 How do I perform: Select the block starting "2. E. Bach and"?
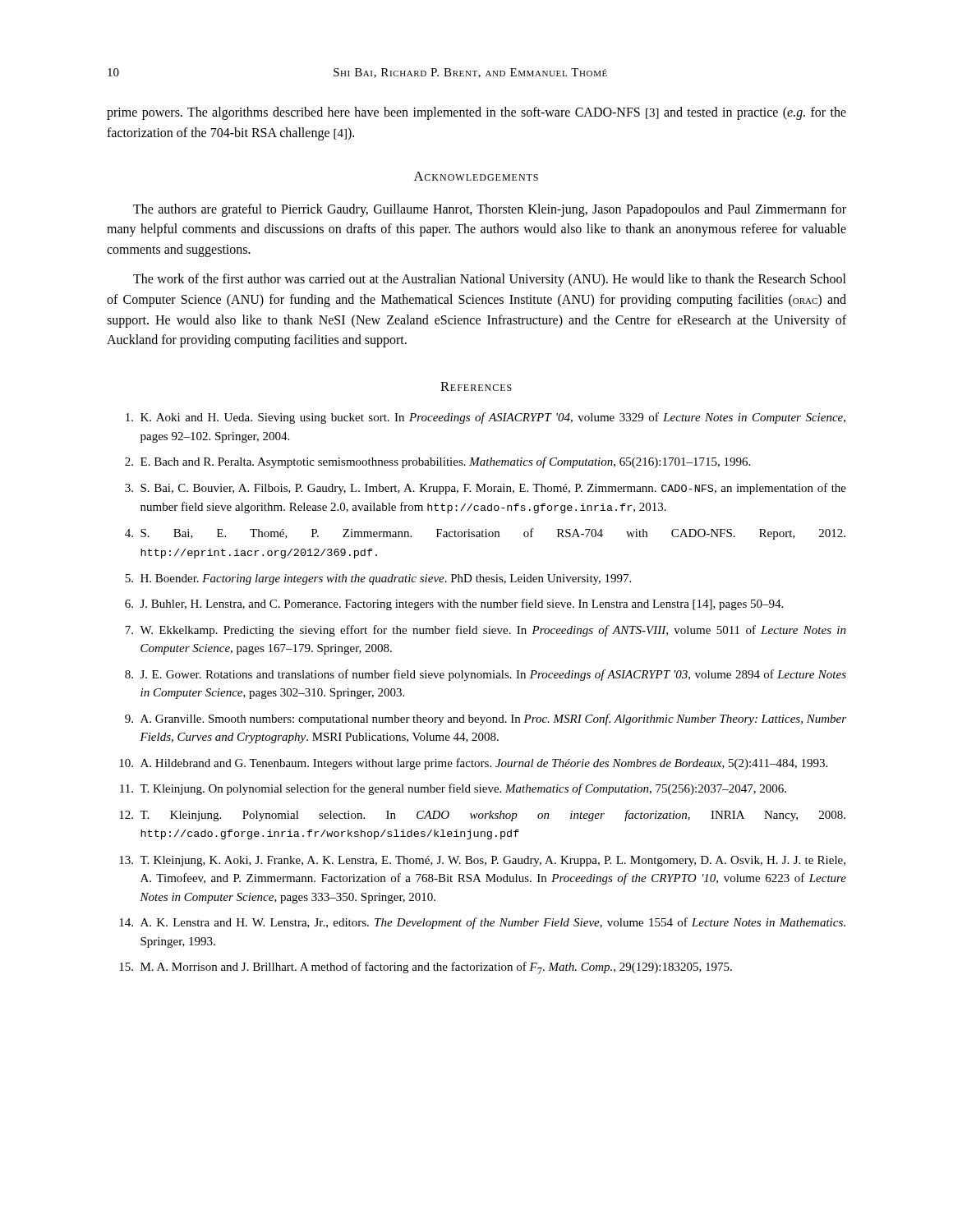[x=476, y=462]
